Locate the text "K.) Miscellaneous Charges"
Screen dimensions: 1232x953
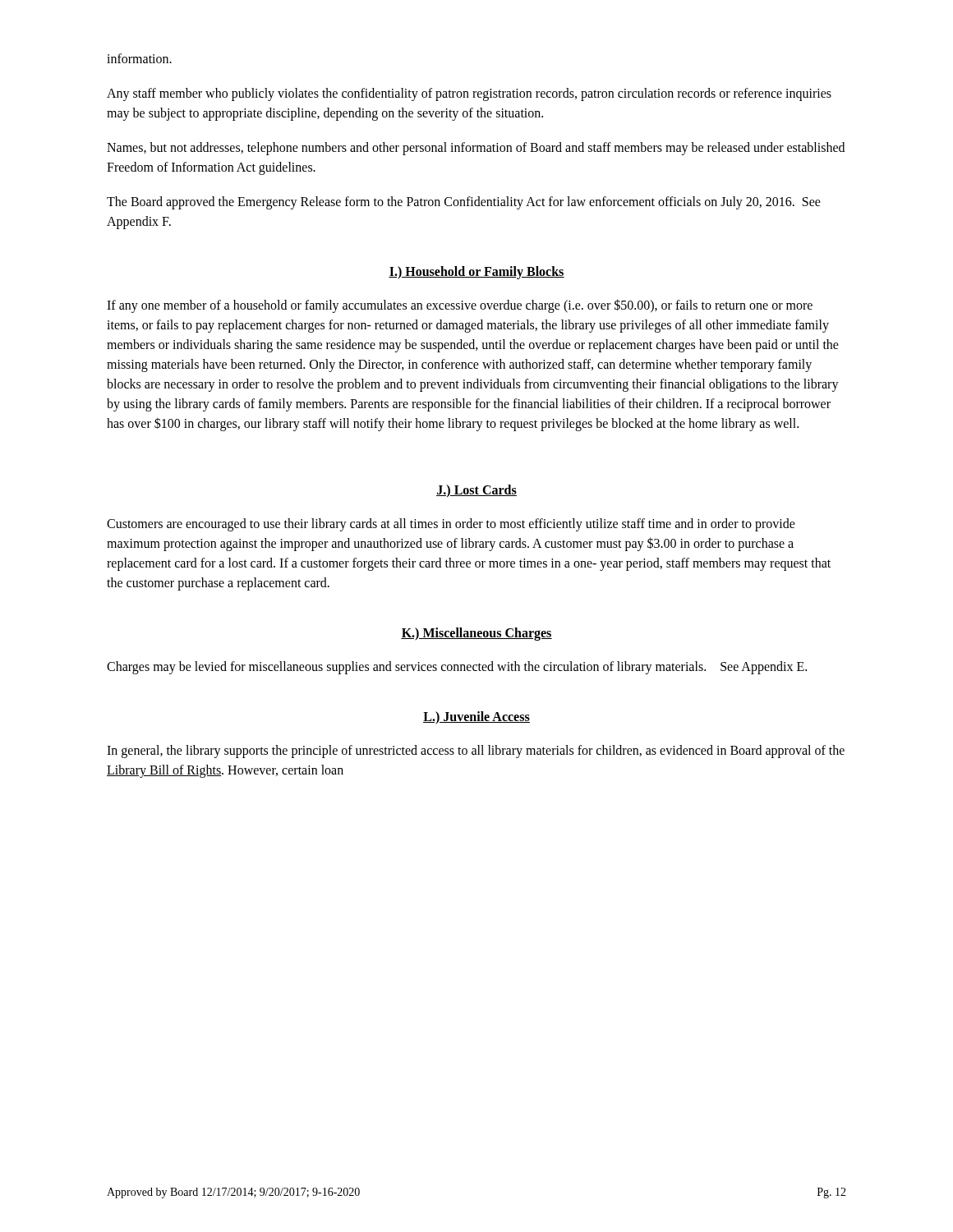point(476,633)
